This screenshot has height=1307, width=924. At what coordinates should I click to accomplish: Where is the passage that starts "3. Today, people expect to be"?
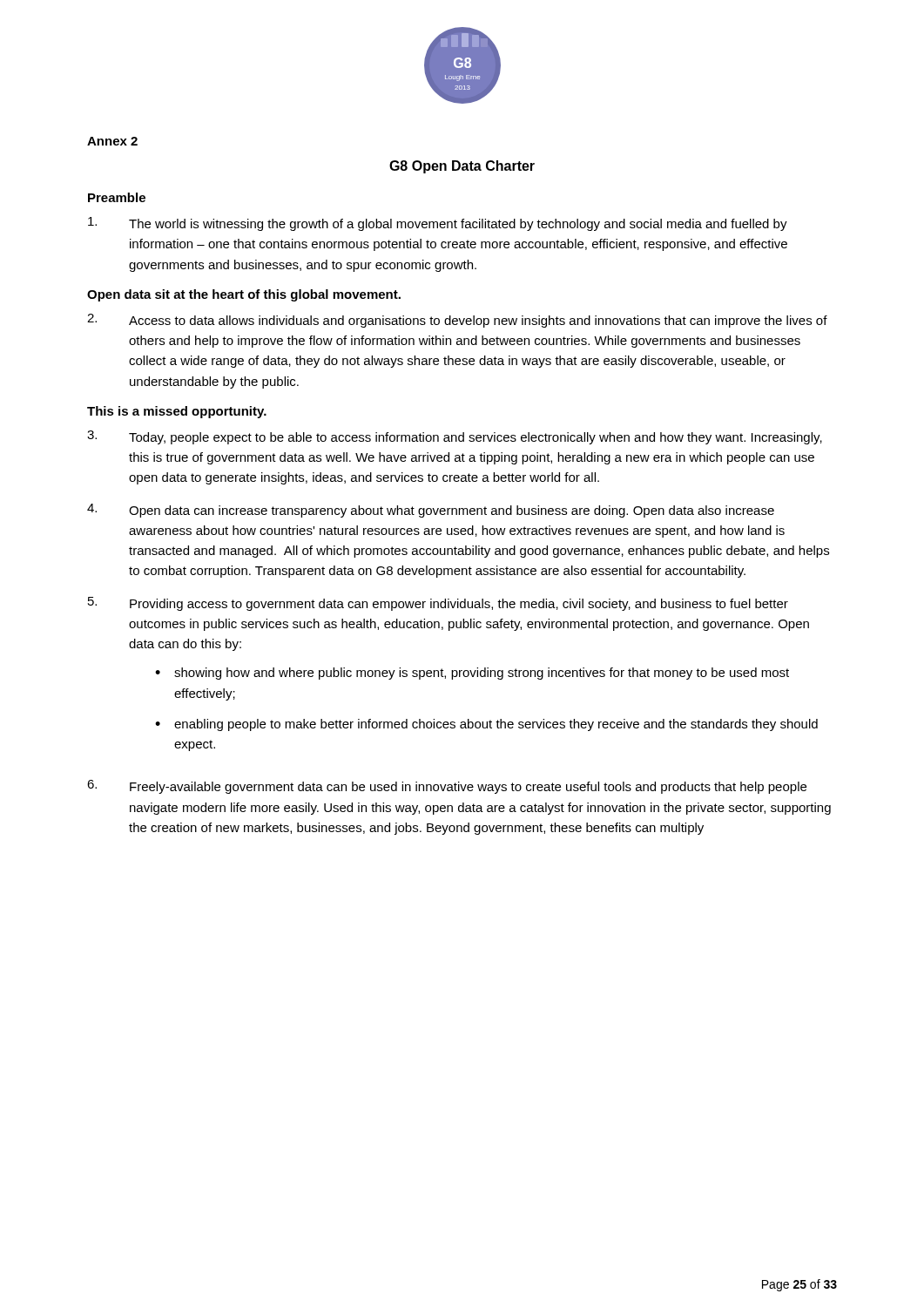point(462,457)
